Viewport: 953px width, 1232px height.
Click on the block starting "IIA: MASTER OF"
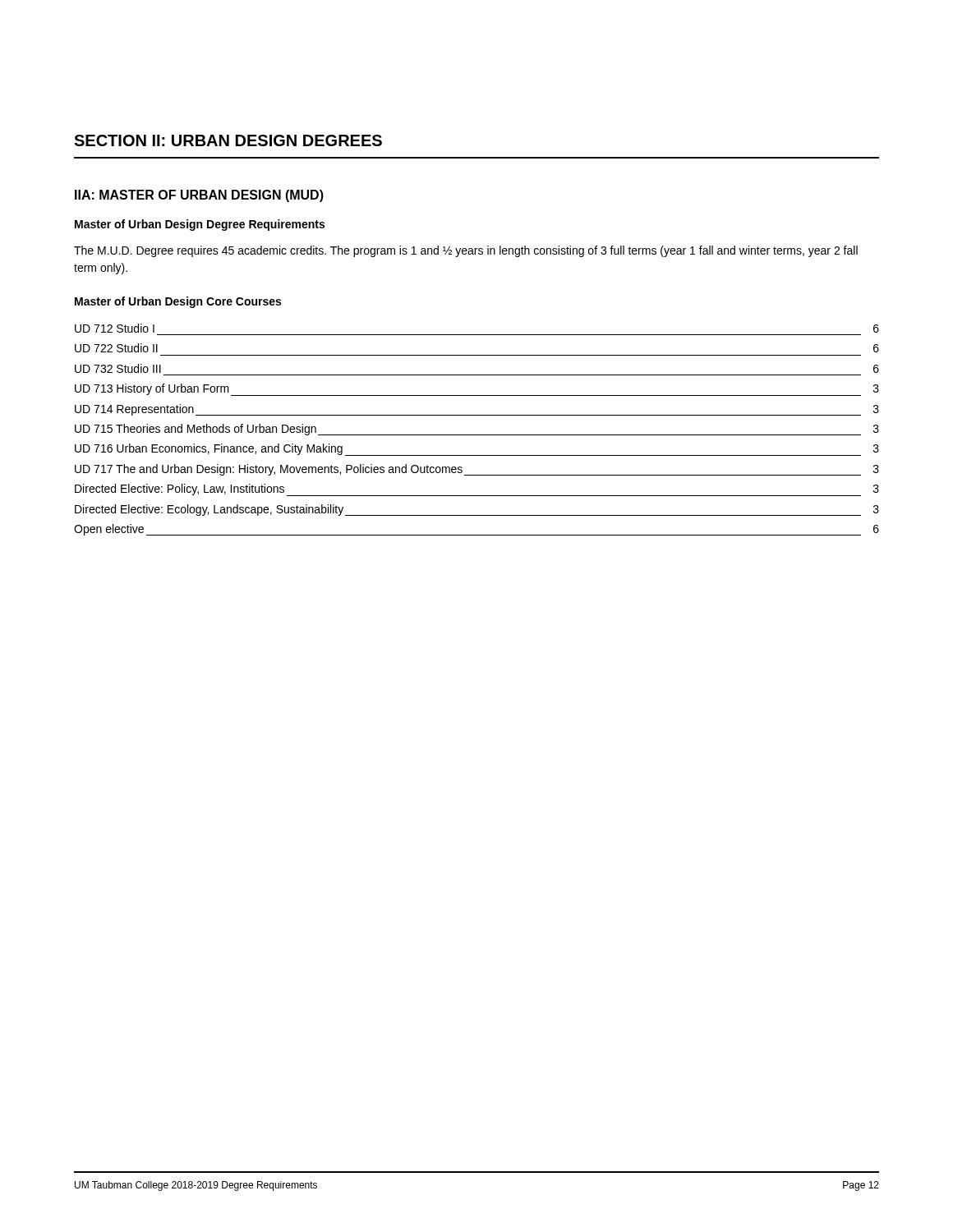pos(199,196)
